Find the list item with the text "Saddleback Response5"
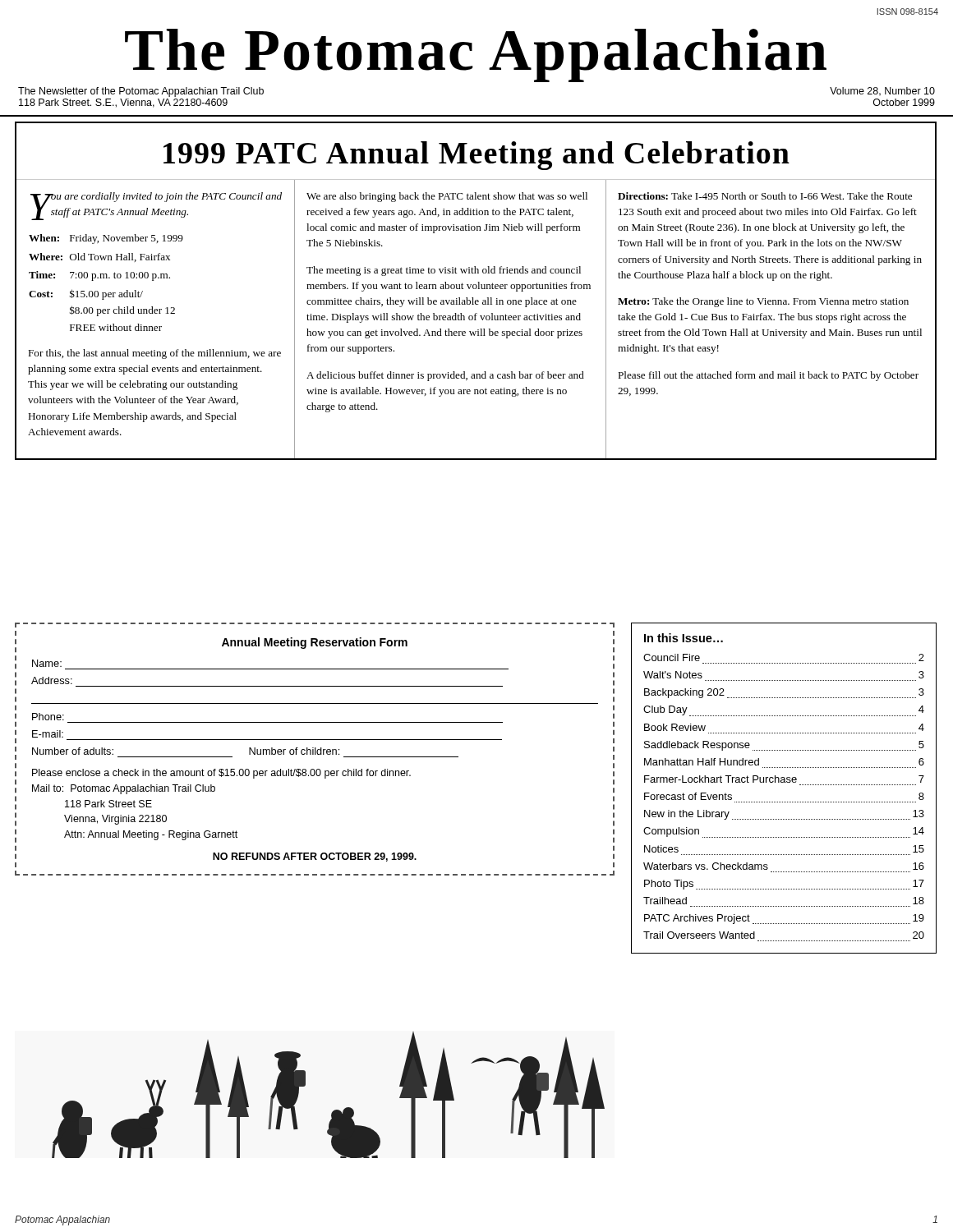 tap(784, 745)
